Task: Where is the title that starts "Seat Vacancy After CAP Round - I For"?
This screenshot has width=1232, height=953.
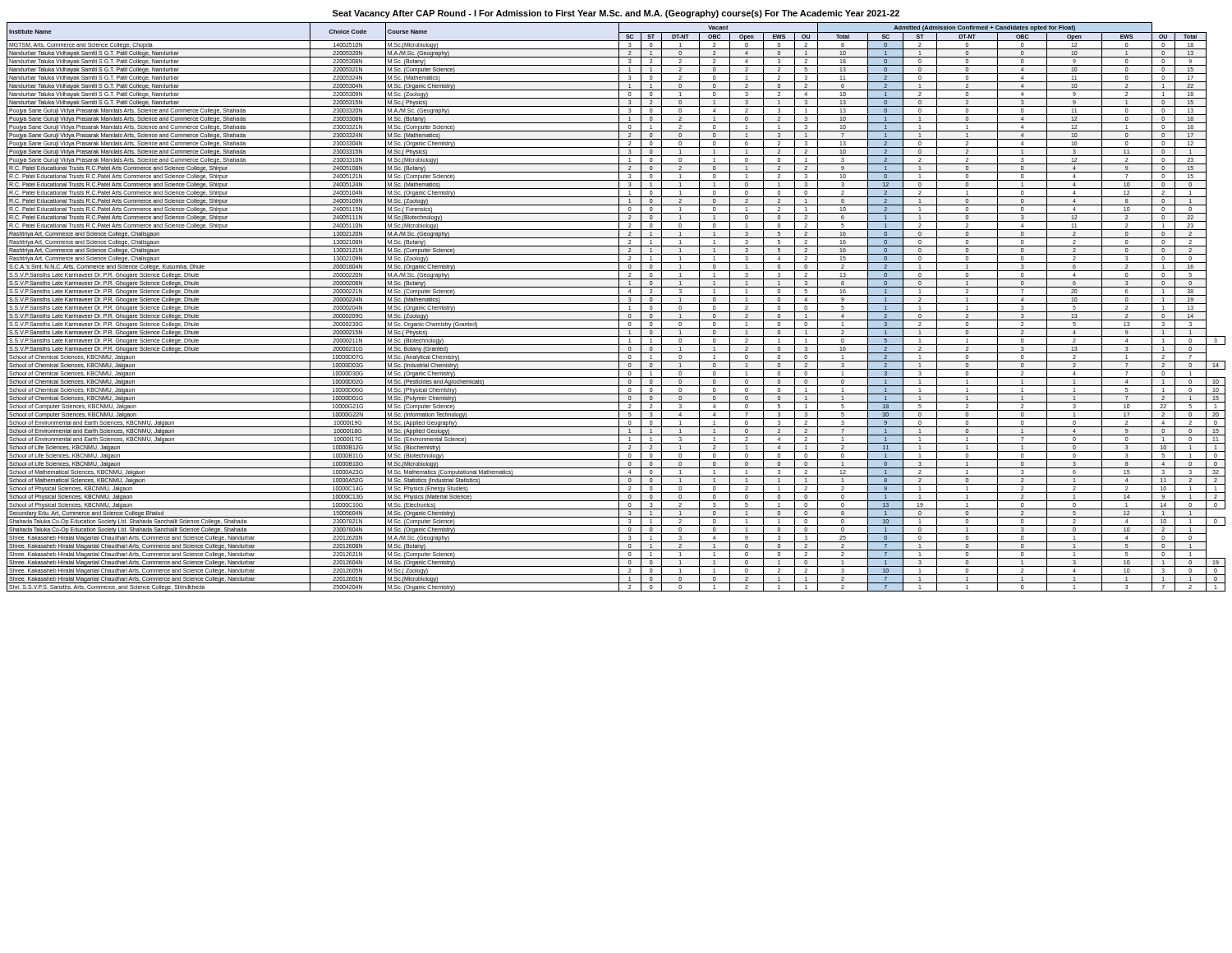Action: (616, 13)
